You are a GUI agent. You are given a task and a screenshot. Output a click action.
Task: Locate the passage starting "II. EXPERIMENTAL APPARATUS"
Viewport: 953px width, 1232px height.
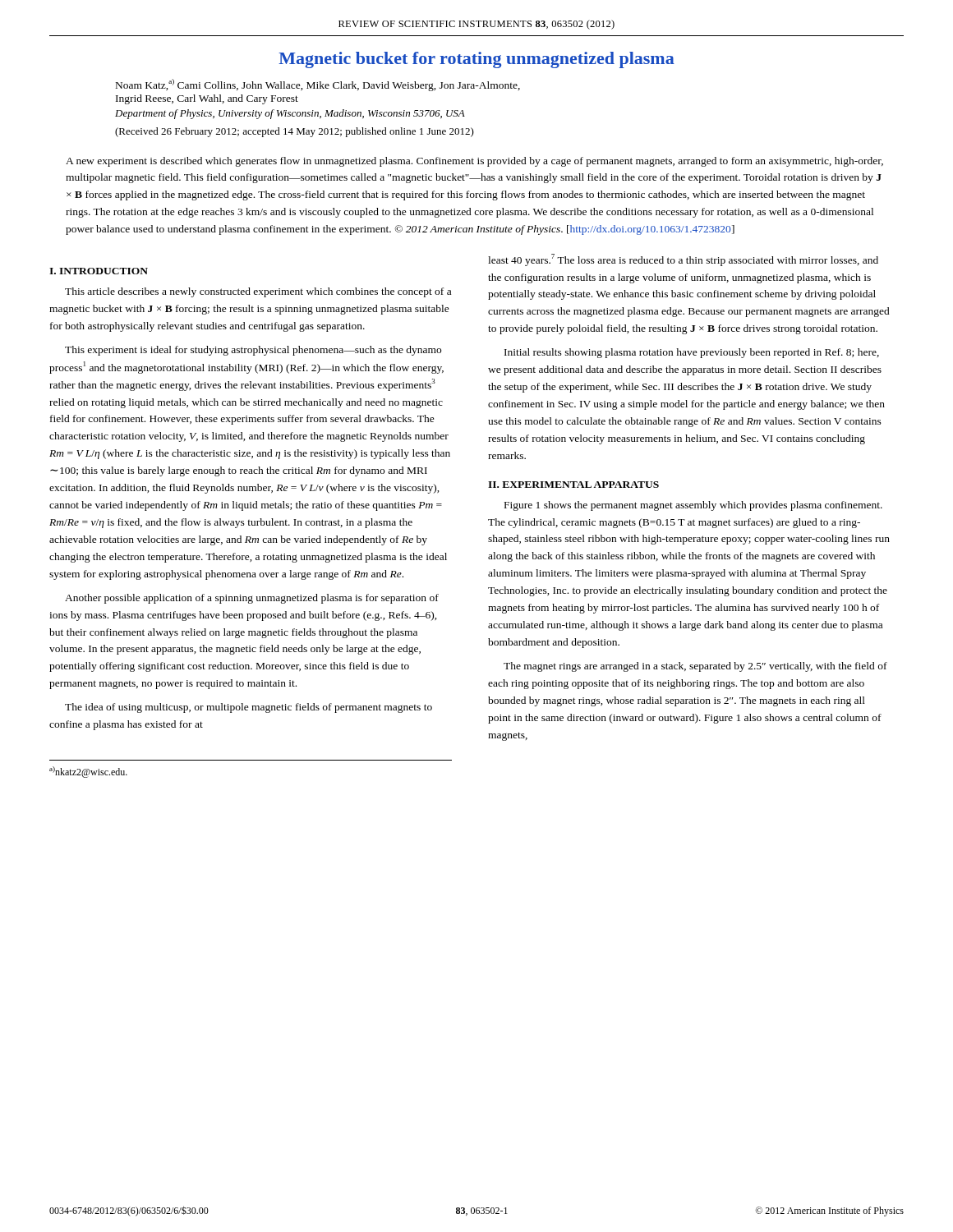point(574,484)
